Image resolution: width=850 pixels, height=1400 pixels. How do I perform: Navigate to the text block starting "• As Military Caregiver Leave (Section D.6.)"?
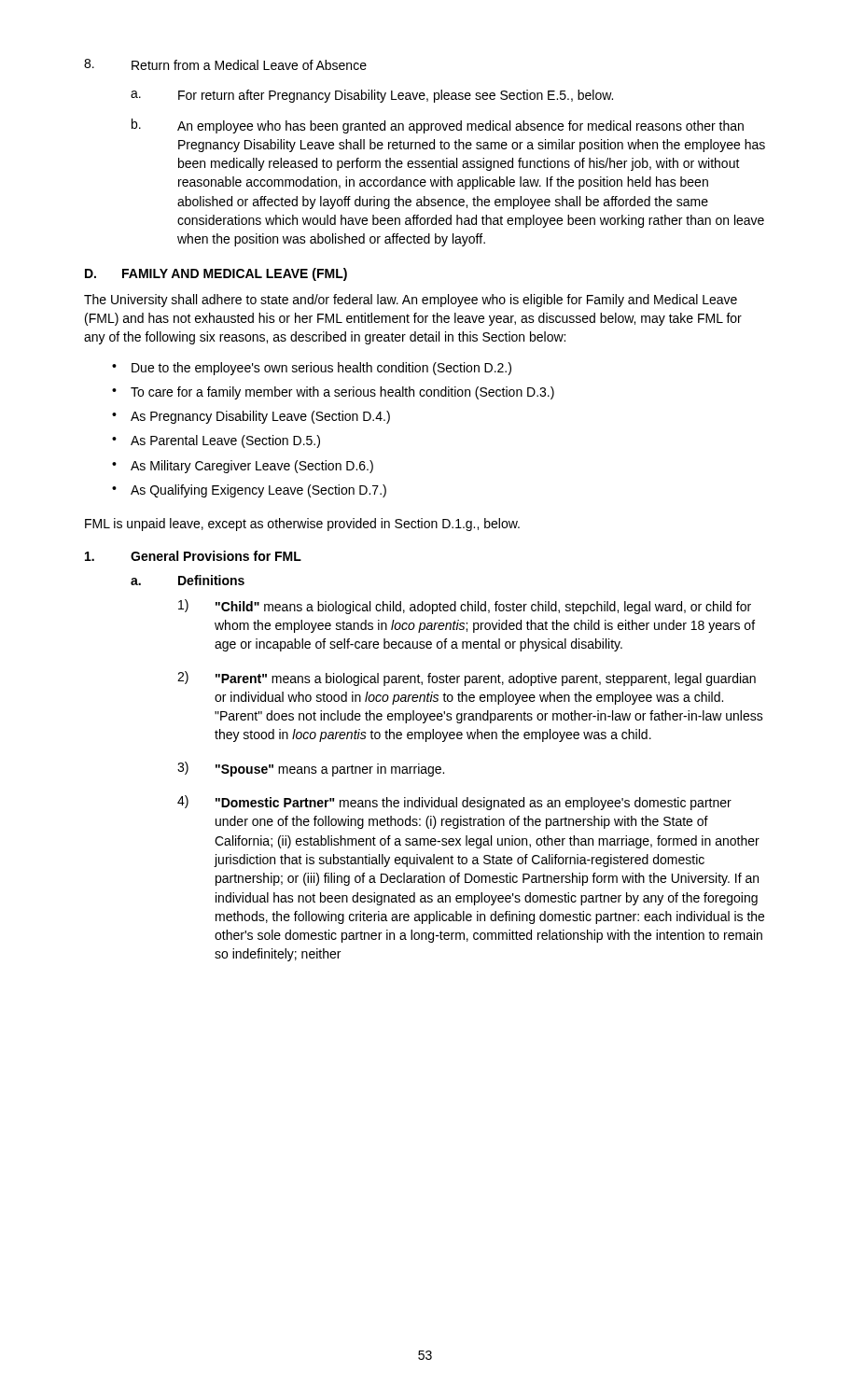coord(243,467)
